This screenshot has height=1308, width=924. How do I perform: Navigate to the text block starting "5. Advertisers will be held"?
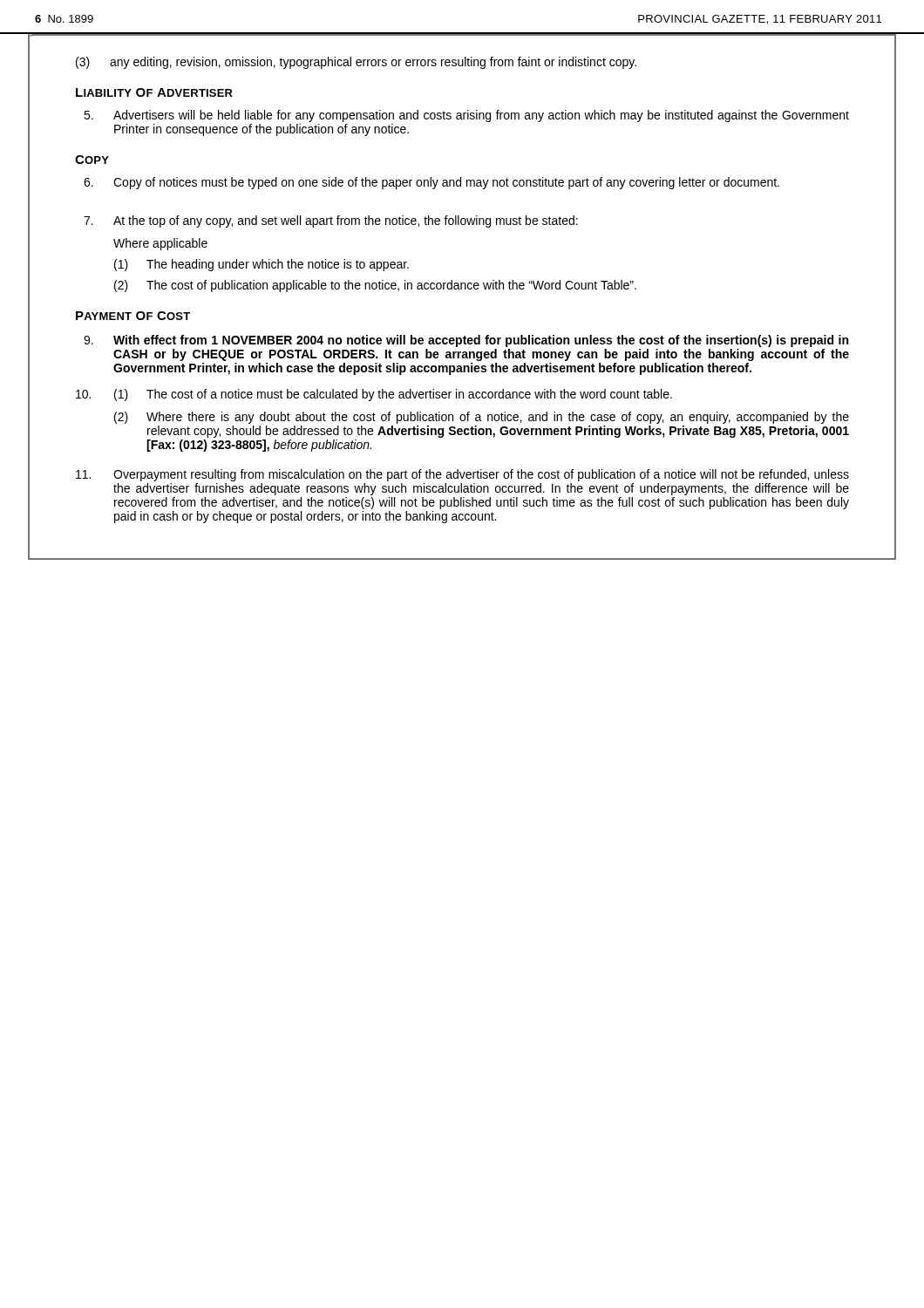466,122
